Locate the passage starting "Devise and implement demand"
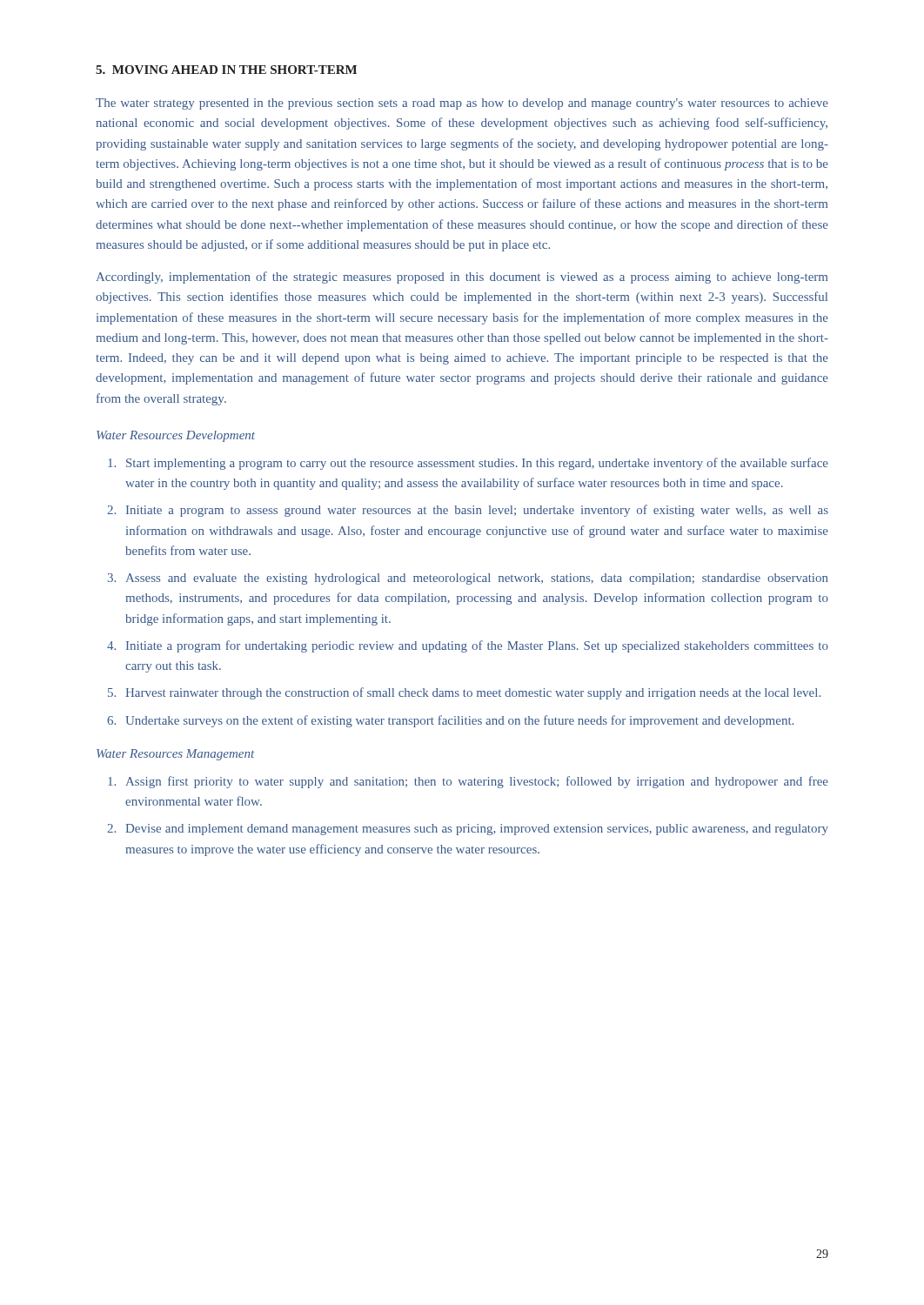The height and width of the screenshot is (1305, 924). (x=477, y=839)
